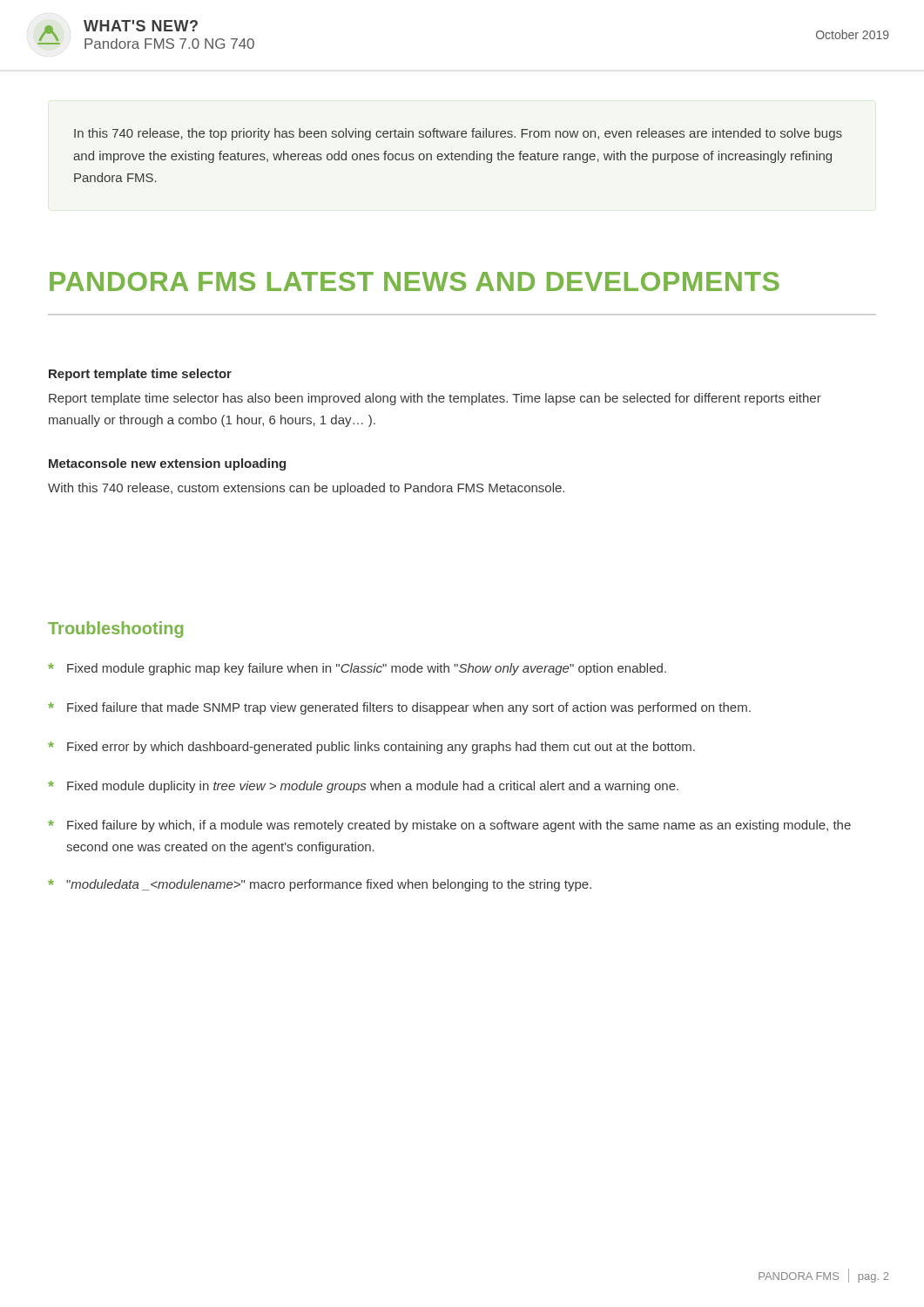Where does it say "Report template time selector"?
Screen dimensions: 1307x924
point(140,375)
